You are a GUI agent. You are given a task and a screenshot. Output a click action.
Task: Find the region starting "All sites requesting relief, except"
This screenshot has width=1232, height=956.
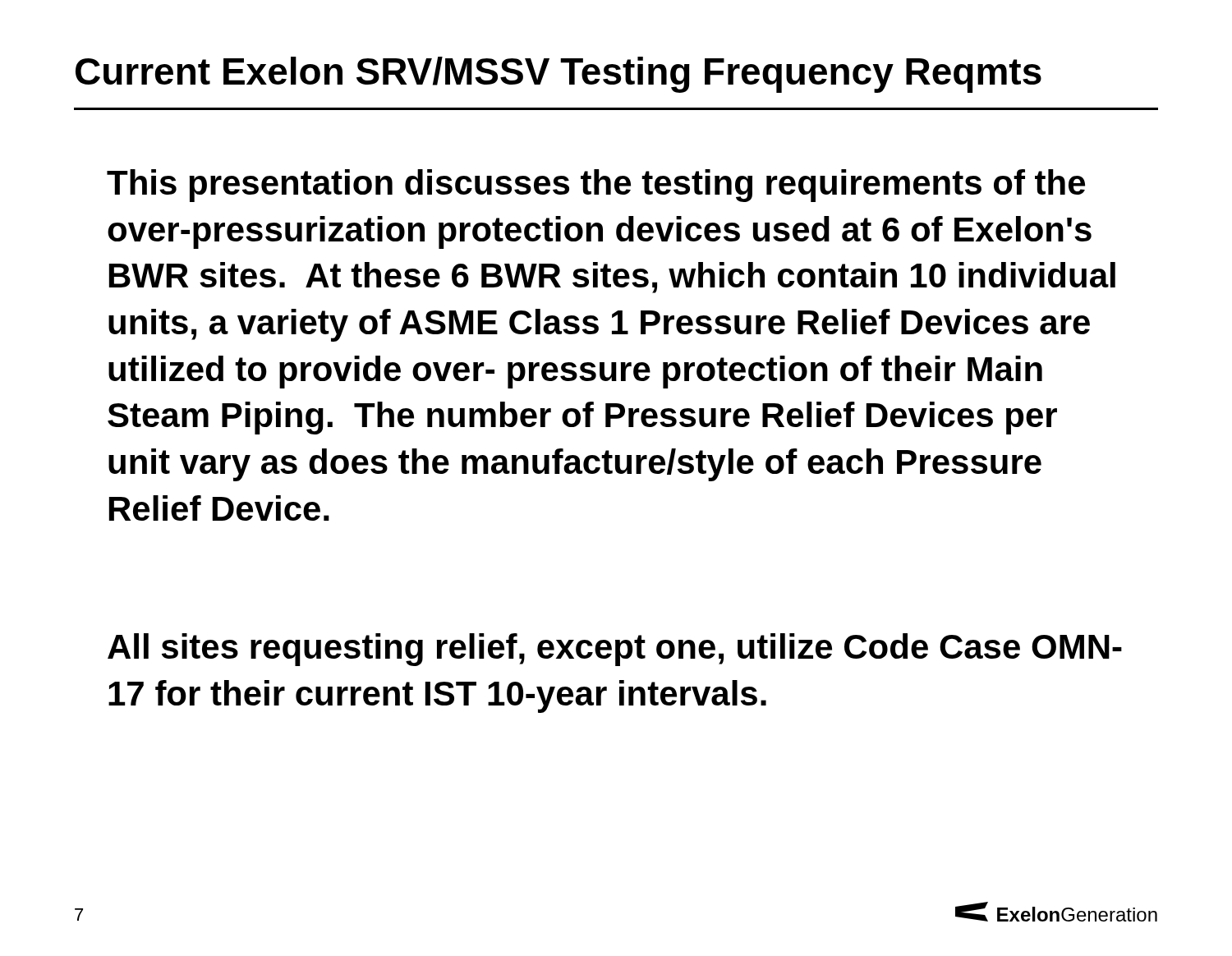pyautogui.click(x=615, y=670)
